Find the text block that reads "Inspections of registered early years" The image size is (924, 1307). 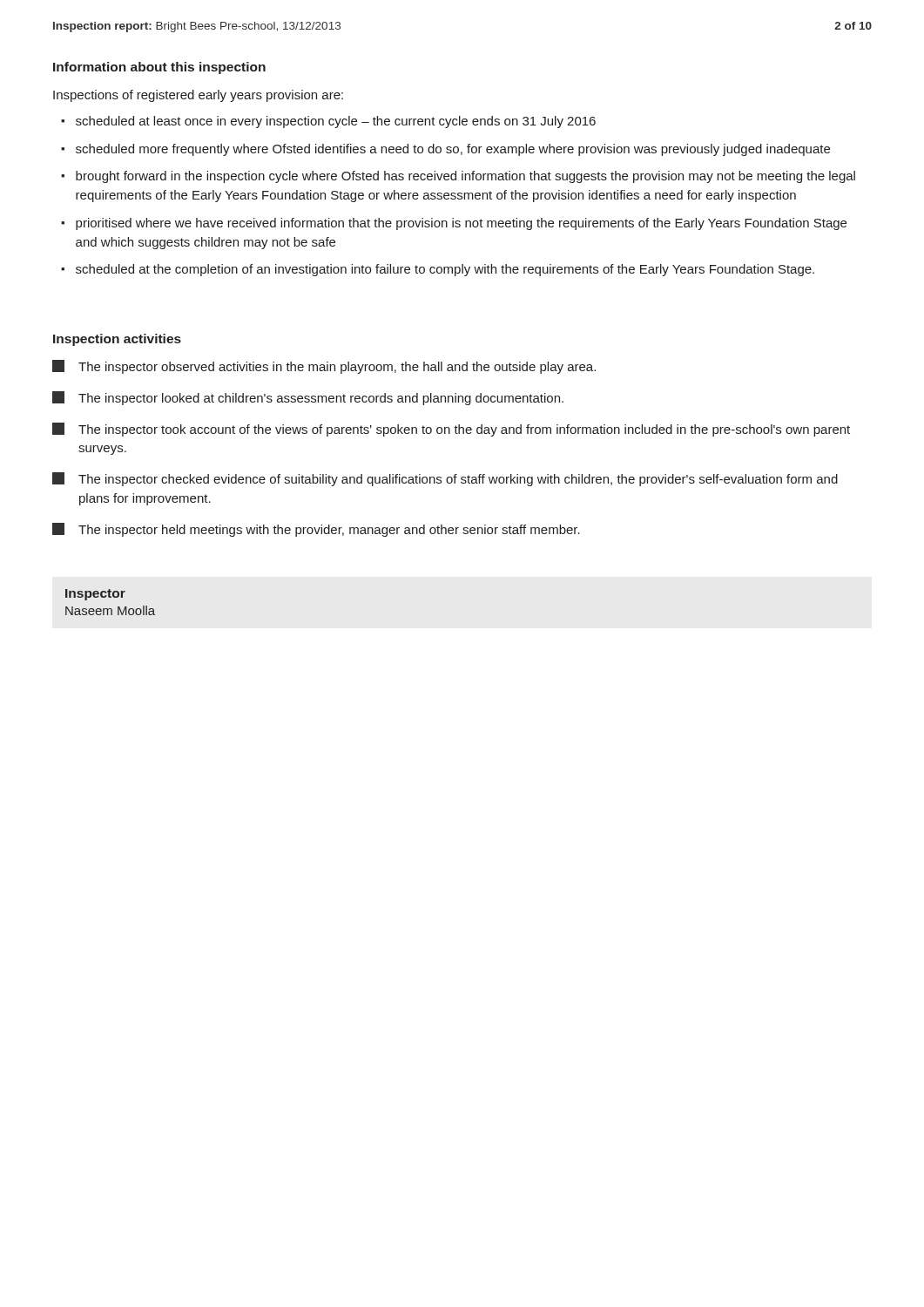coord(198,95)
